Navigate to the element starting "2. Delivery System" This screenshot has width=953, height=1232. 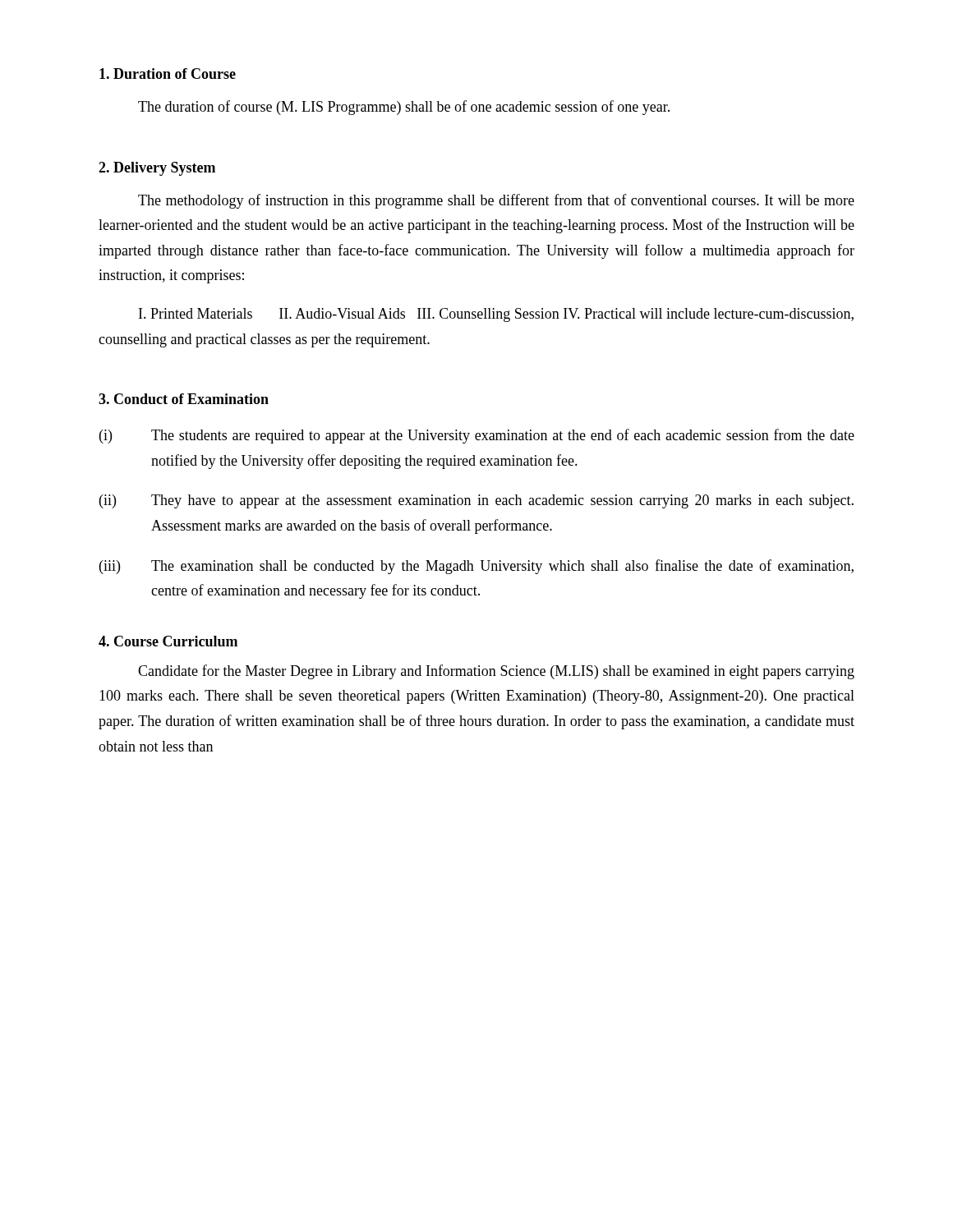[x=157, y=167]
